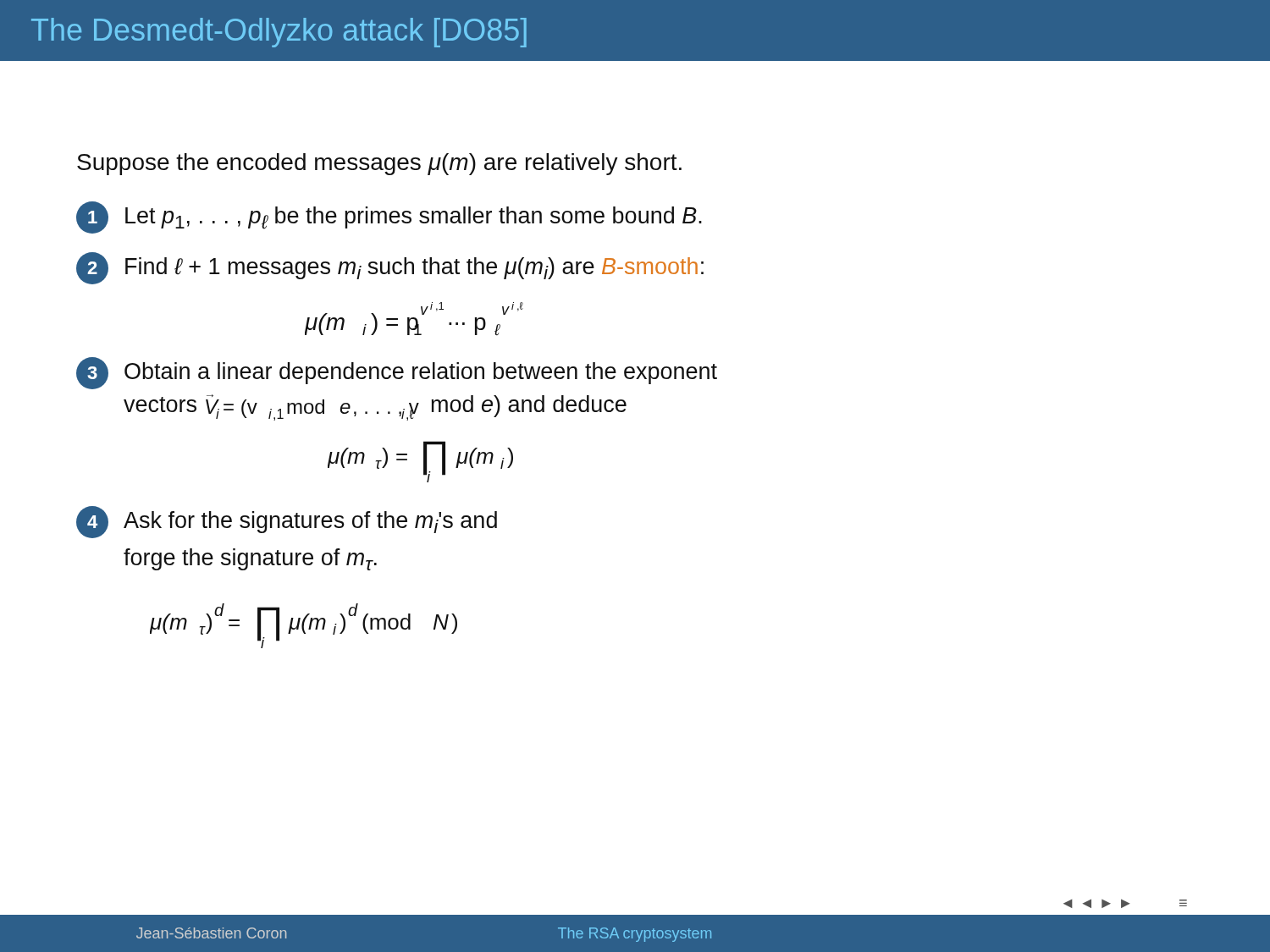The height and width of the screenshot is (952, 1270).
Task: Locate the list item that says "4 Ask for the signatures of"
Action: tap(287, 581)
